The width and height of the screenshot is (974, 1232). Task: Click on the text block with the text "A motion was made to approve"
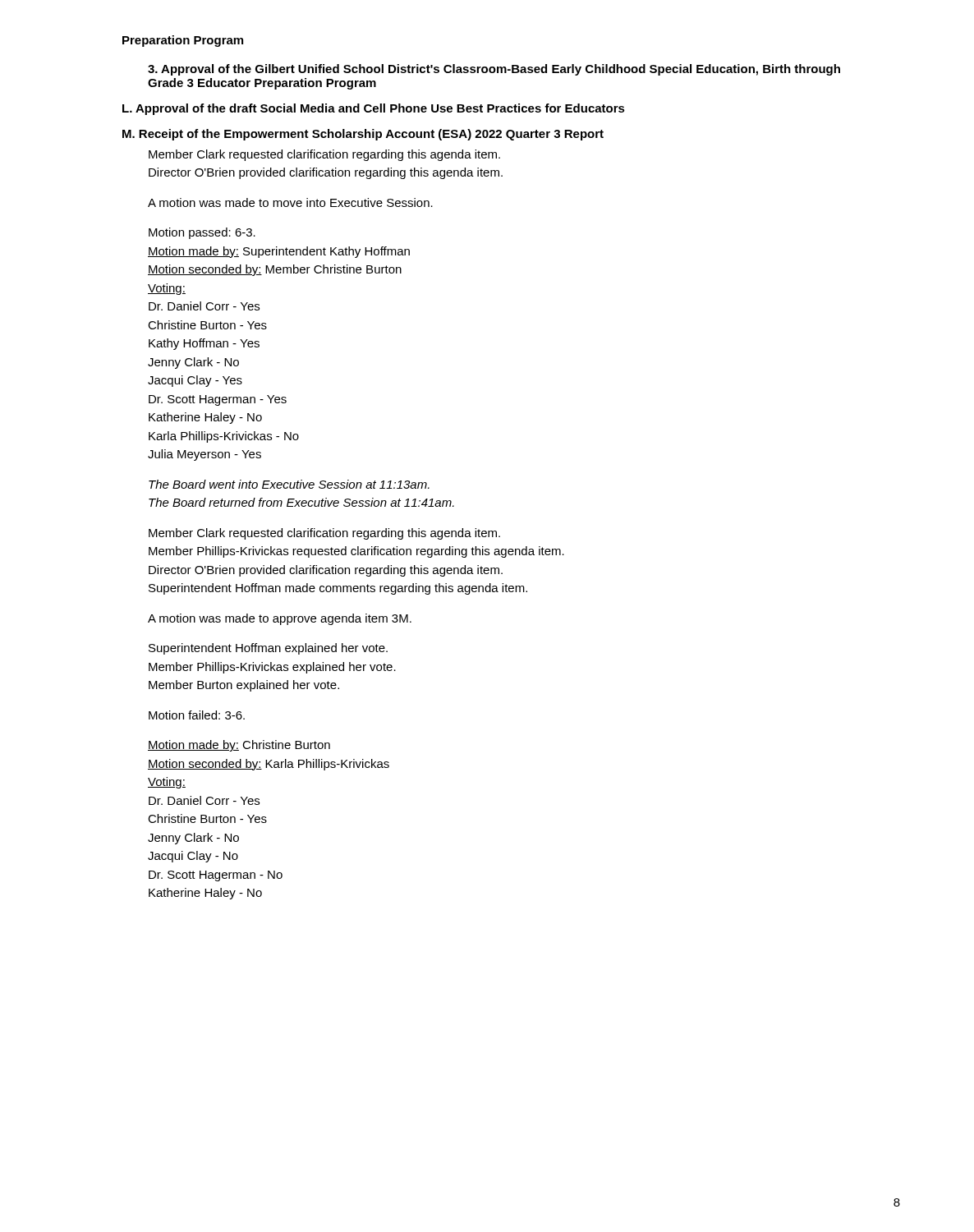click(x=280, y=618)
